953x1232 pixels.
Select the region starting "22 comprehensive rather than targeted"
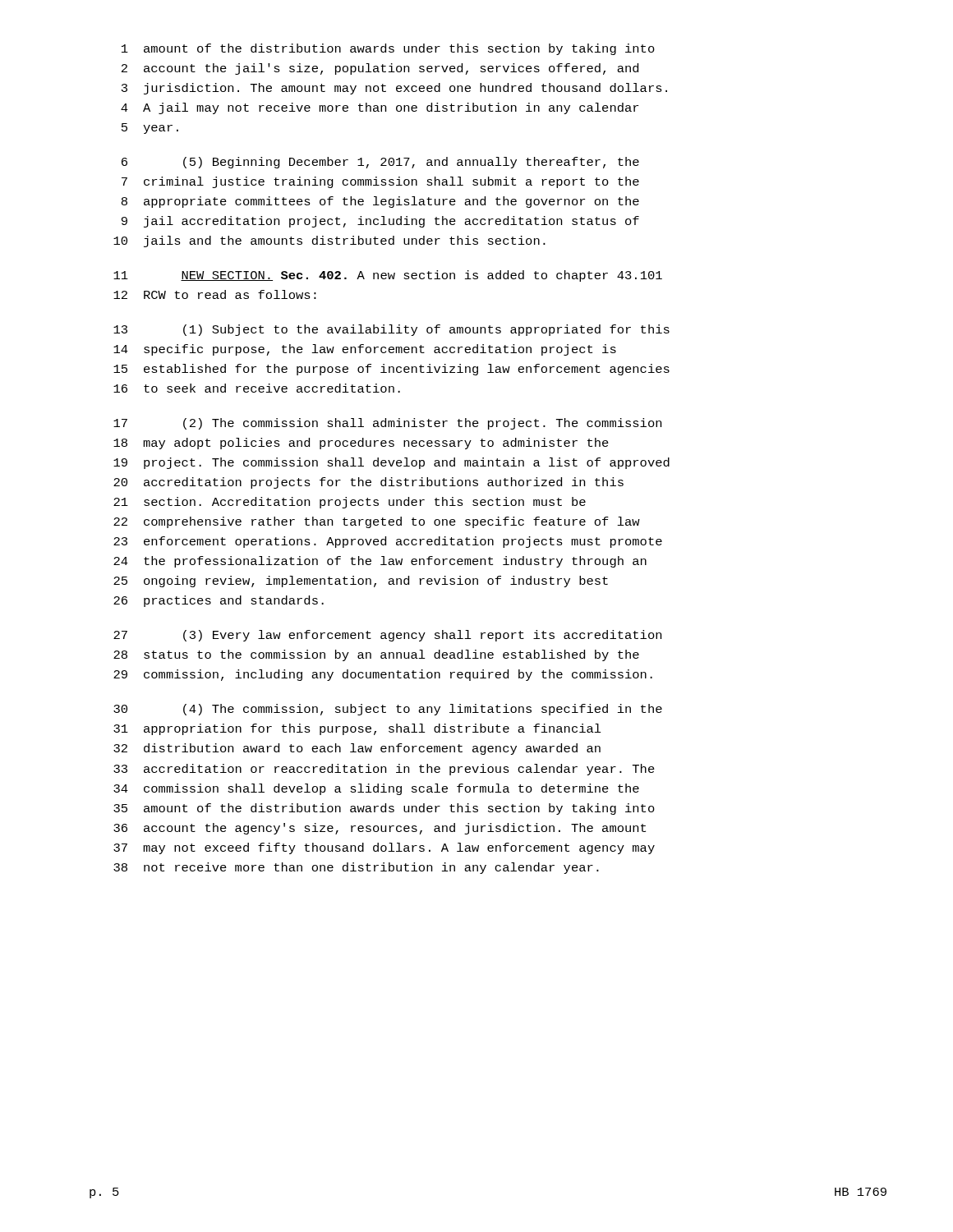(488, 523)
